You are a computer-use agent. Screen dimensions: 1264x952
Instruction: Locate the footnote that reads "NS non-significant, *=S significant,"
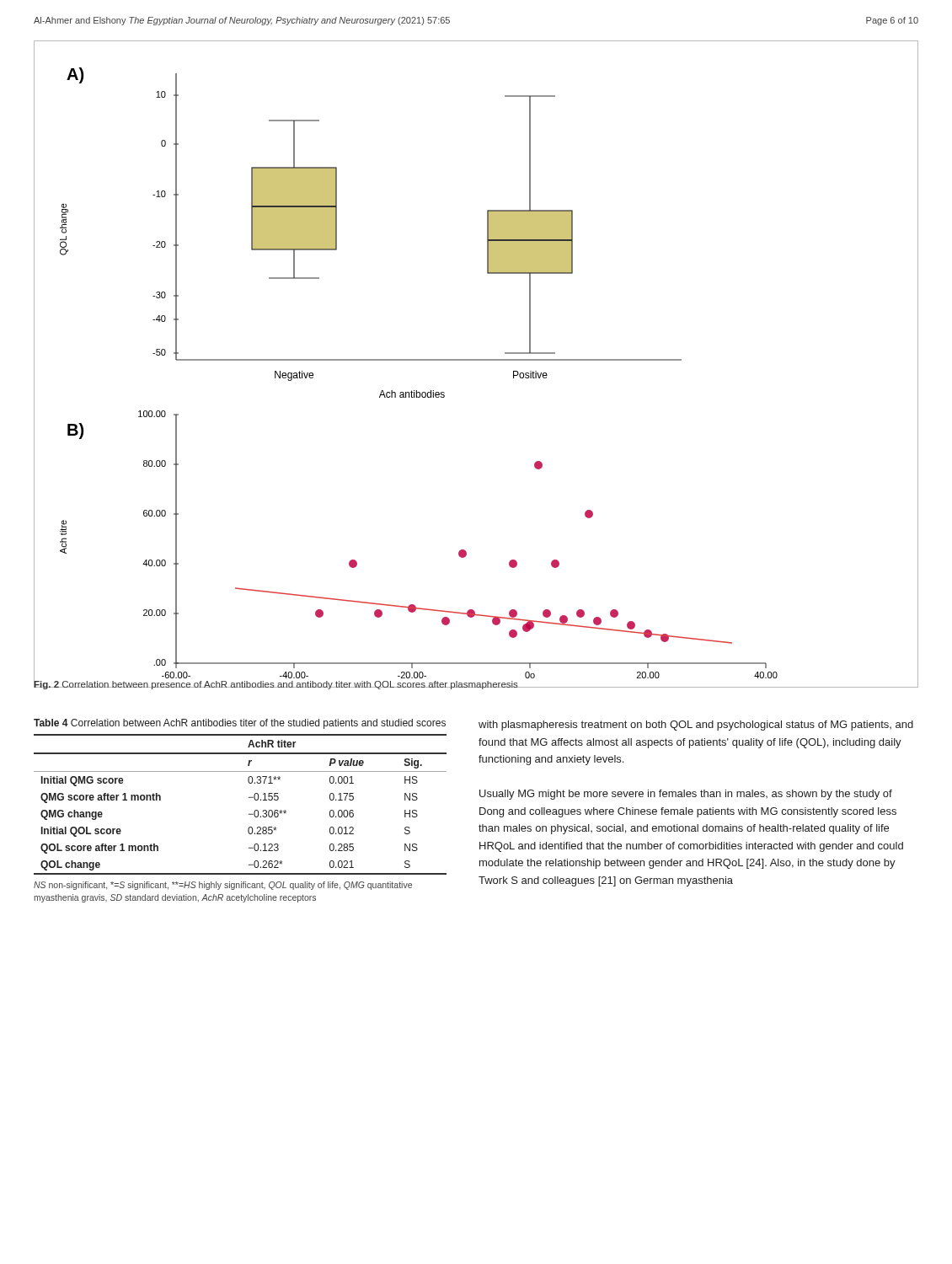223,891
